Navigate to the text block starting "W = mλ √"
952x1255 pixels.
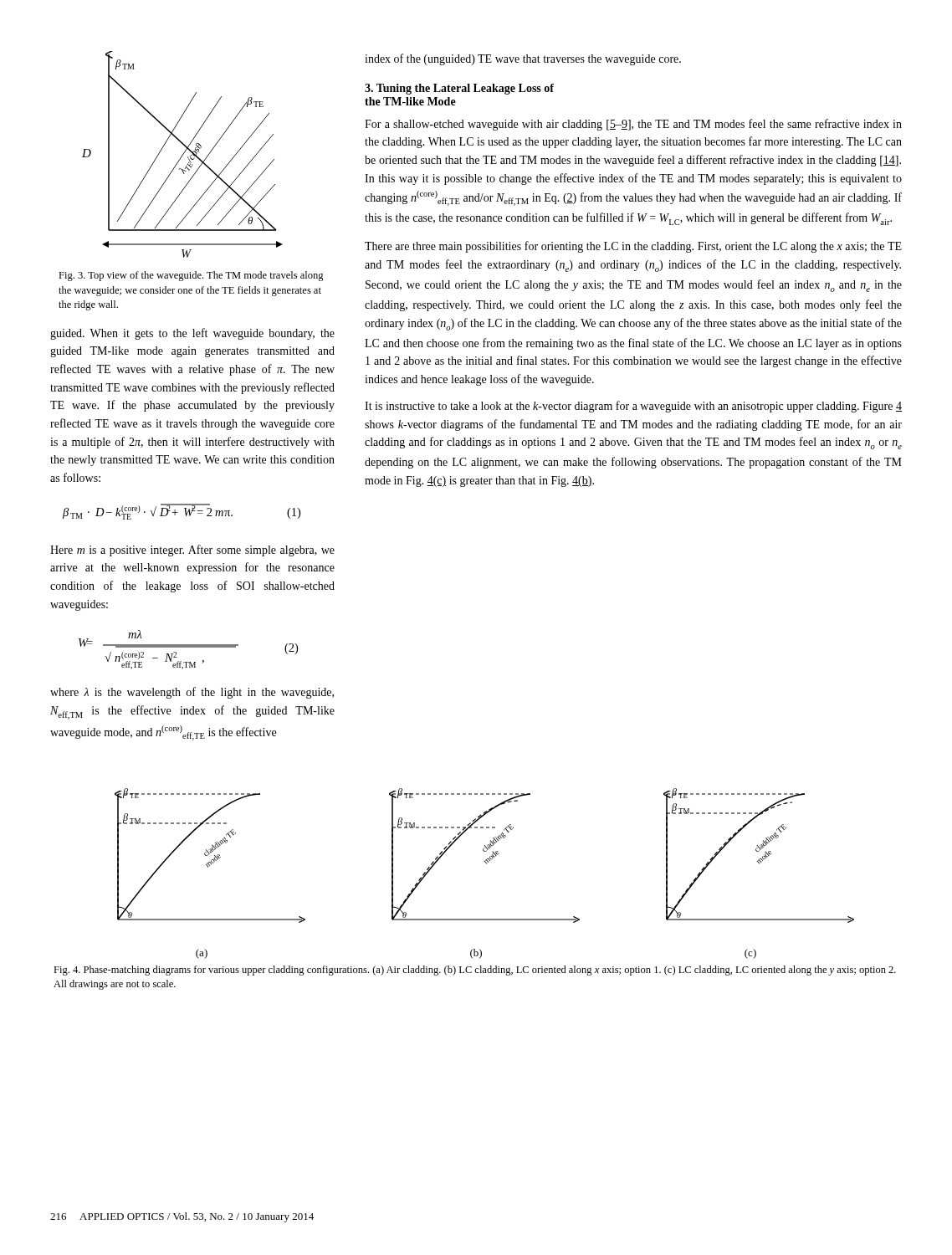192,647
